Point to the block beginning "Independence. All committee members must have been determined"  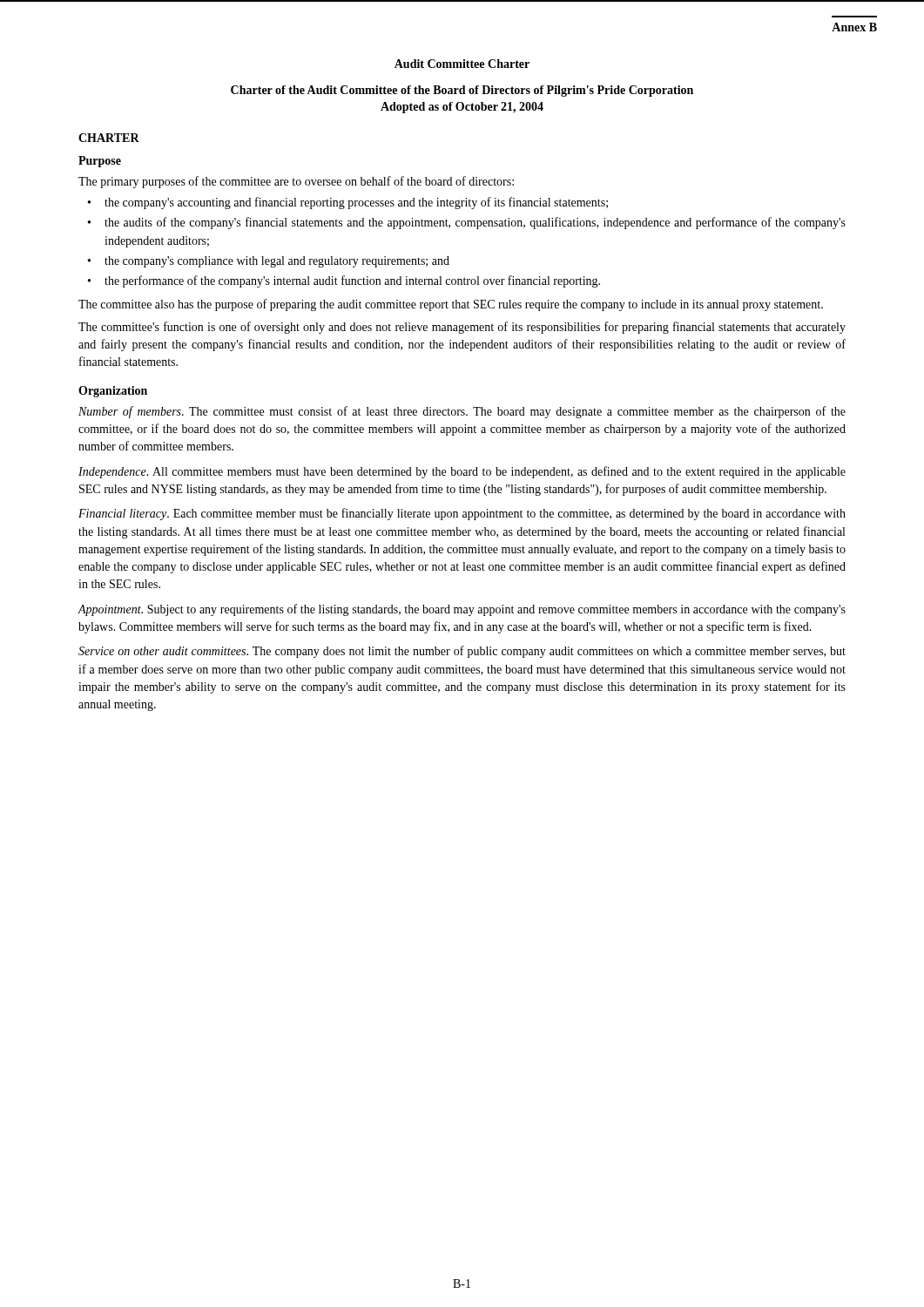(462, 480)
